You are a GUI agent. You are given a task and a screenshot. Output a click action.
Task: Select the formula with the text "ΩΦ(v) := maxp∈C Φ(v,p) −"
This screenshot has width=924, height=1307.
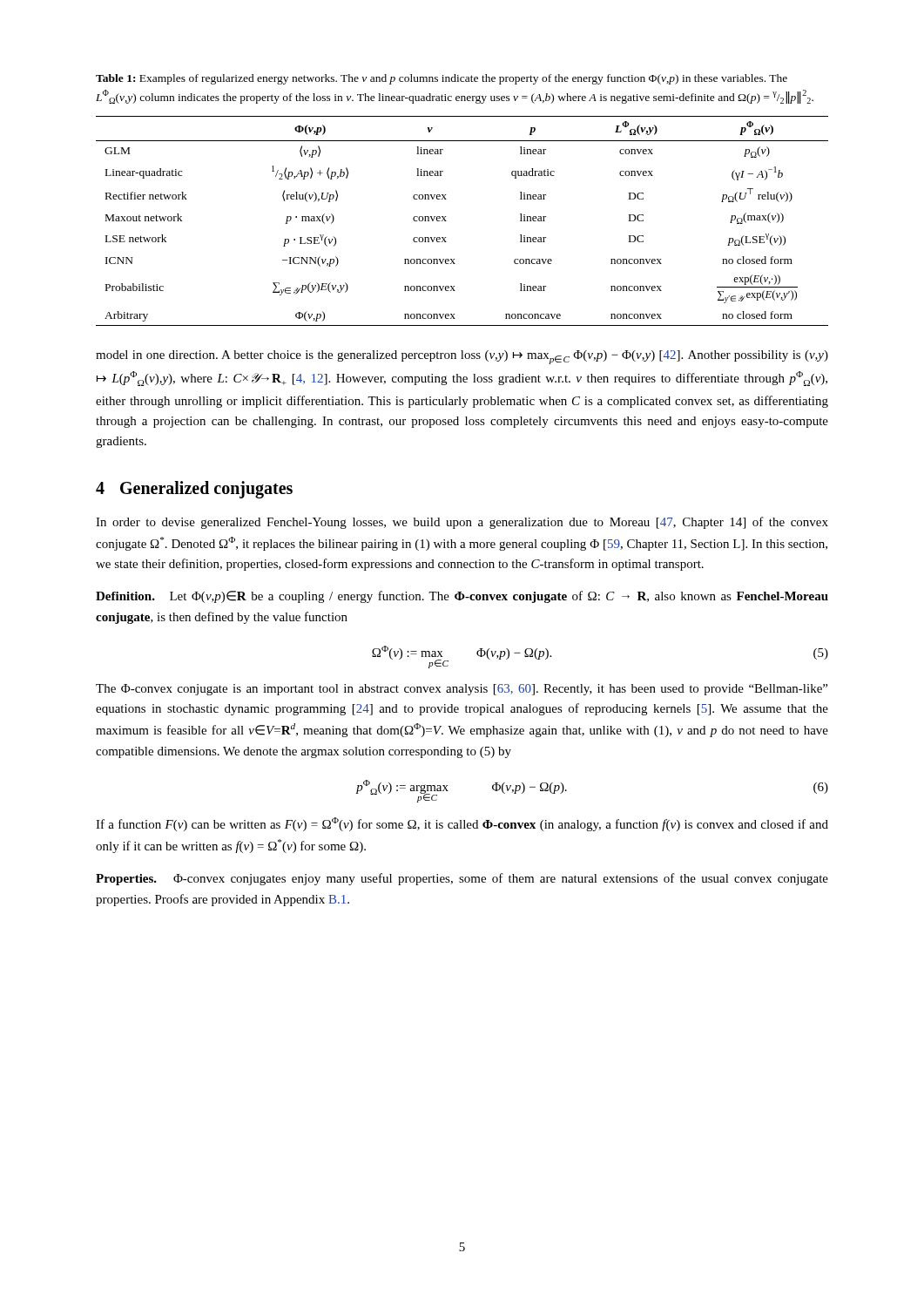[398, 654]
